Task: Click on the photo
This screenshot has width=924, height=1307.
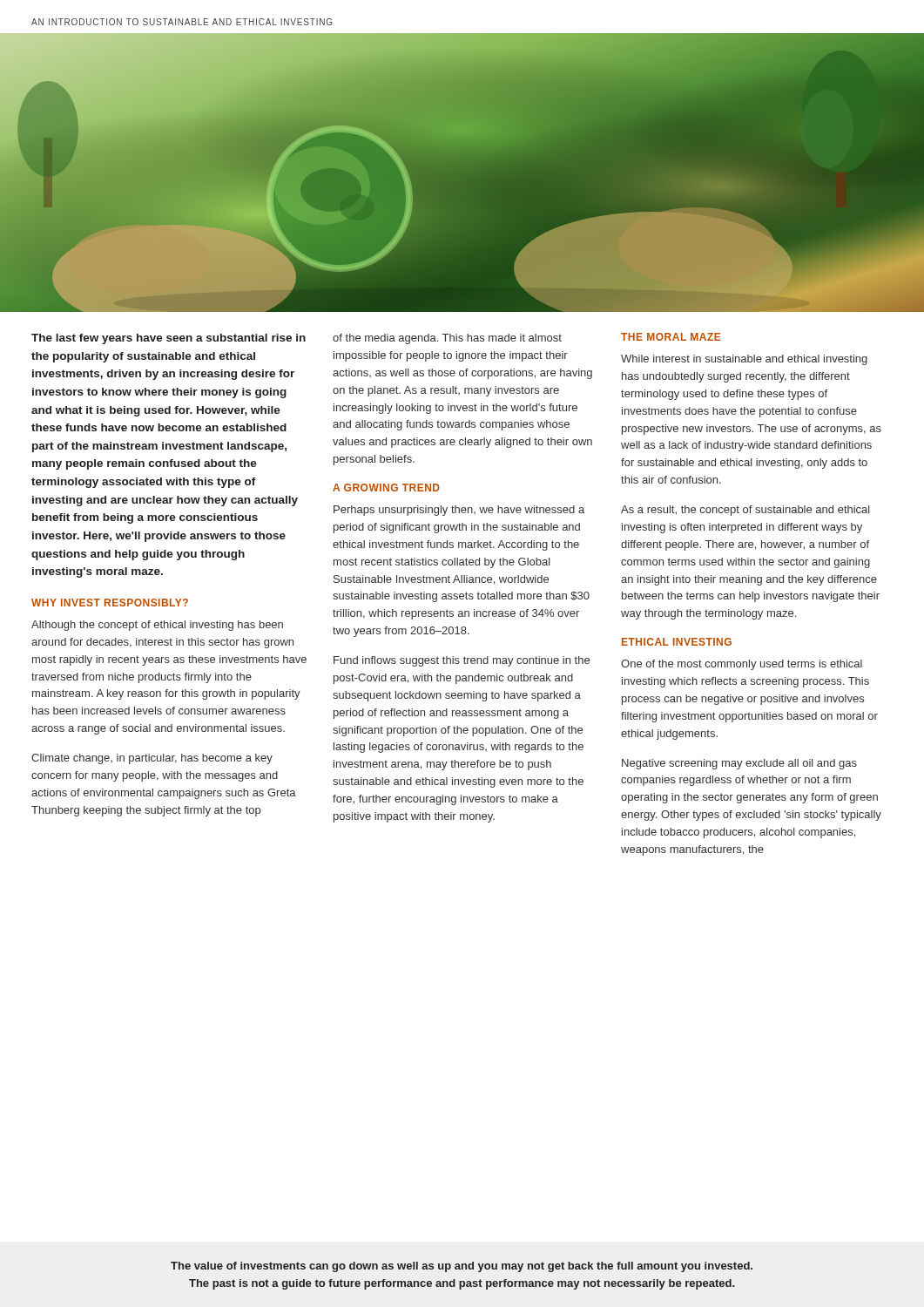Action: (462, 173)
